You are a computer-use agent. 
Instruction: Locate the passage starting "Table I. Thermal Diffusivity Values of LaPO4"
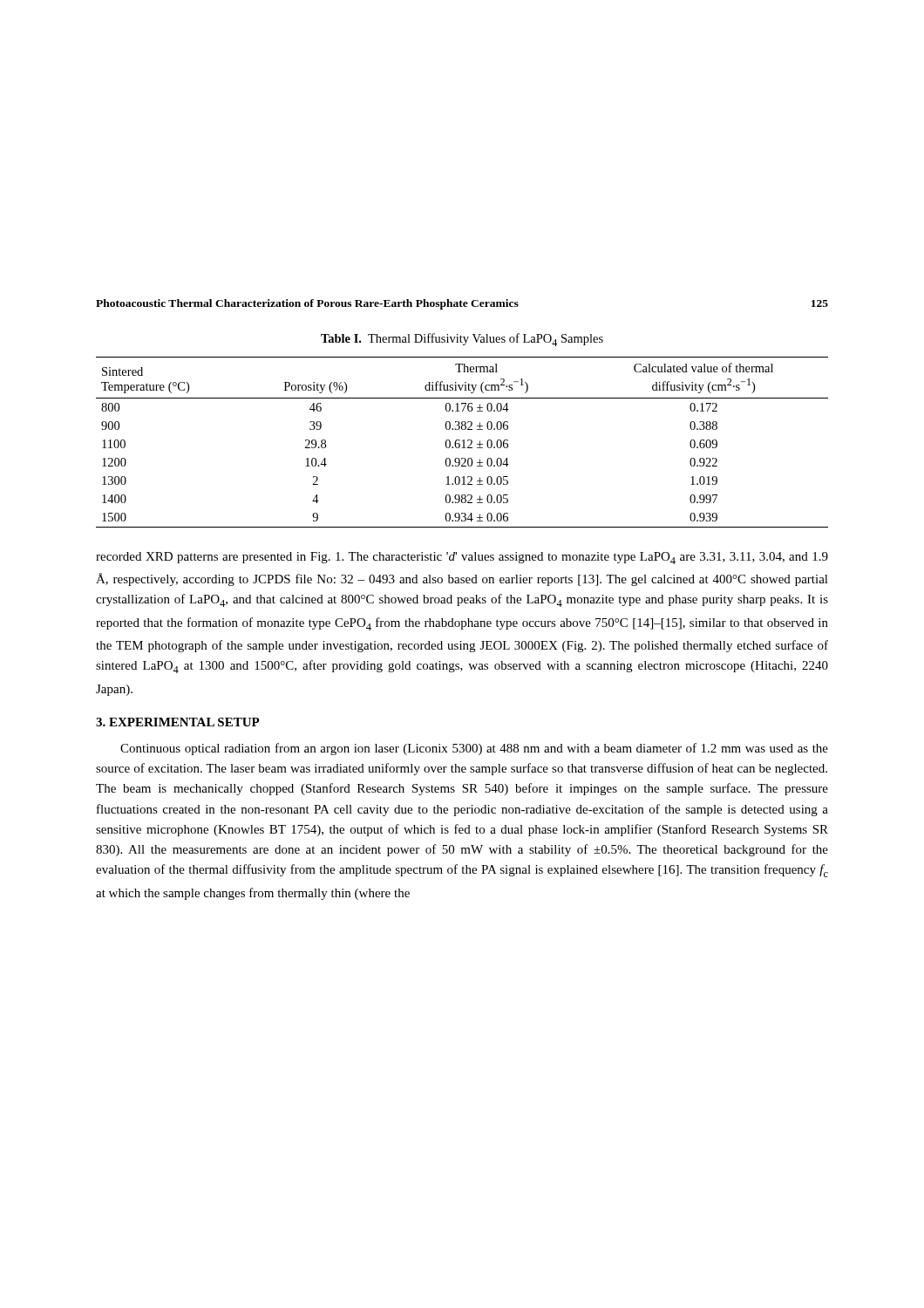462,340
